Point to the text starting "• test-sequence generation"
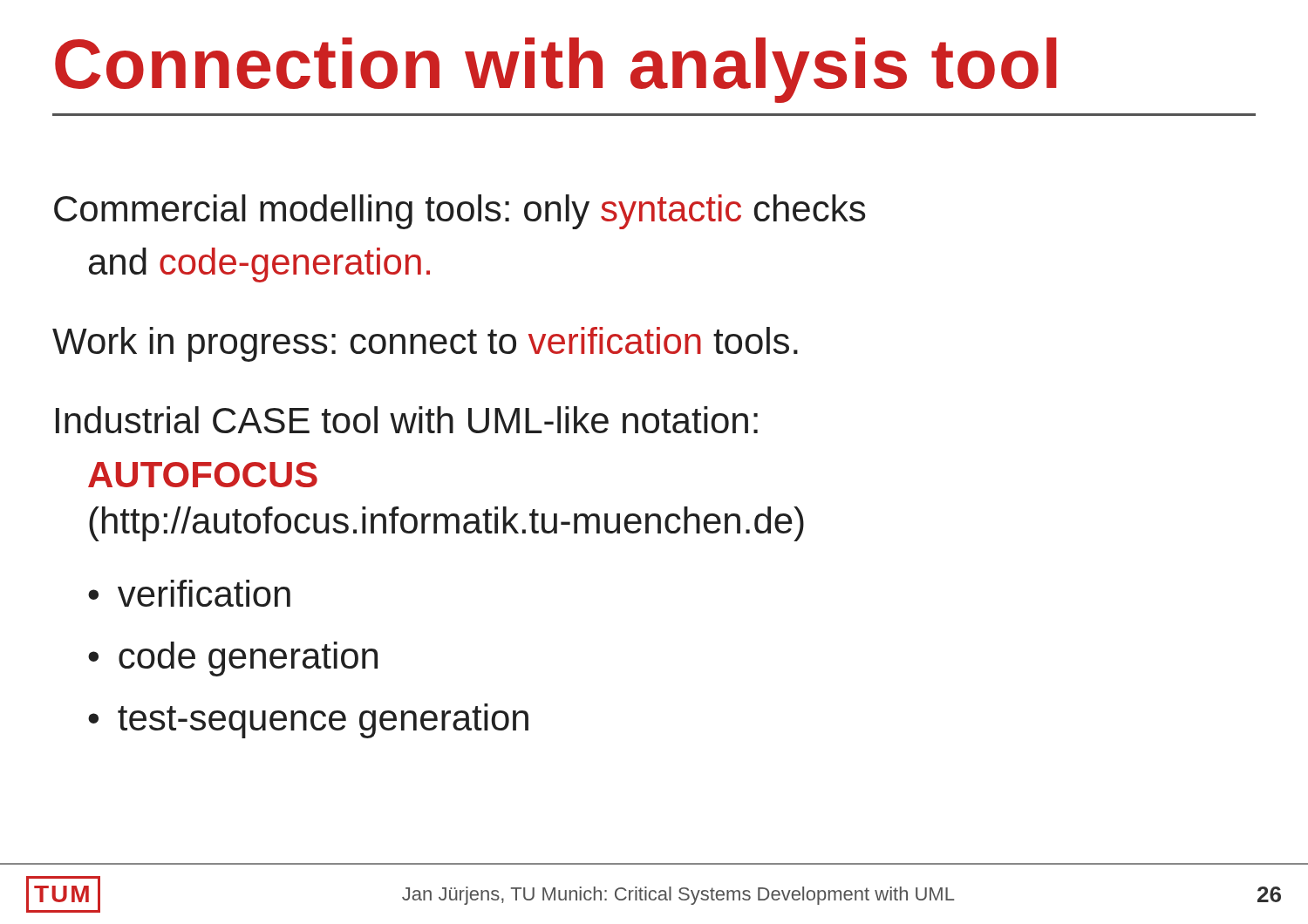This screenshot has height=924, width=1308. point(309,718)
